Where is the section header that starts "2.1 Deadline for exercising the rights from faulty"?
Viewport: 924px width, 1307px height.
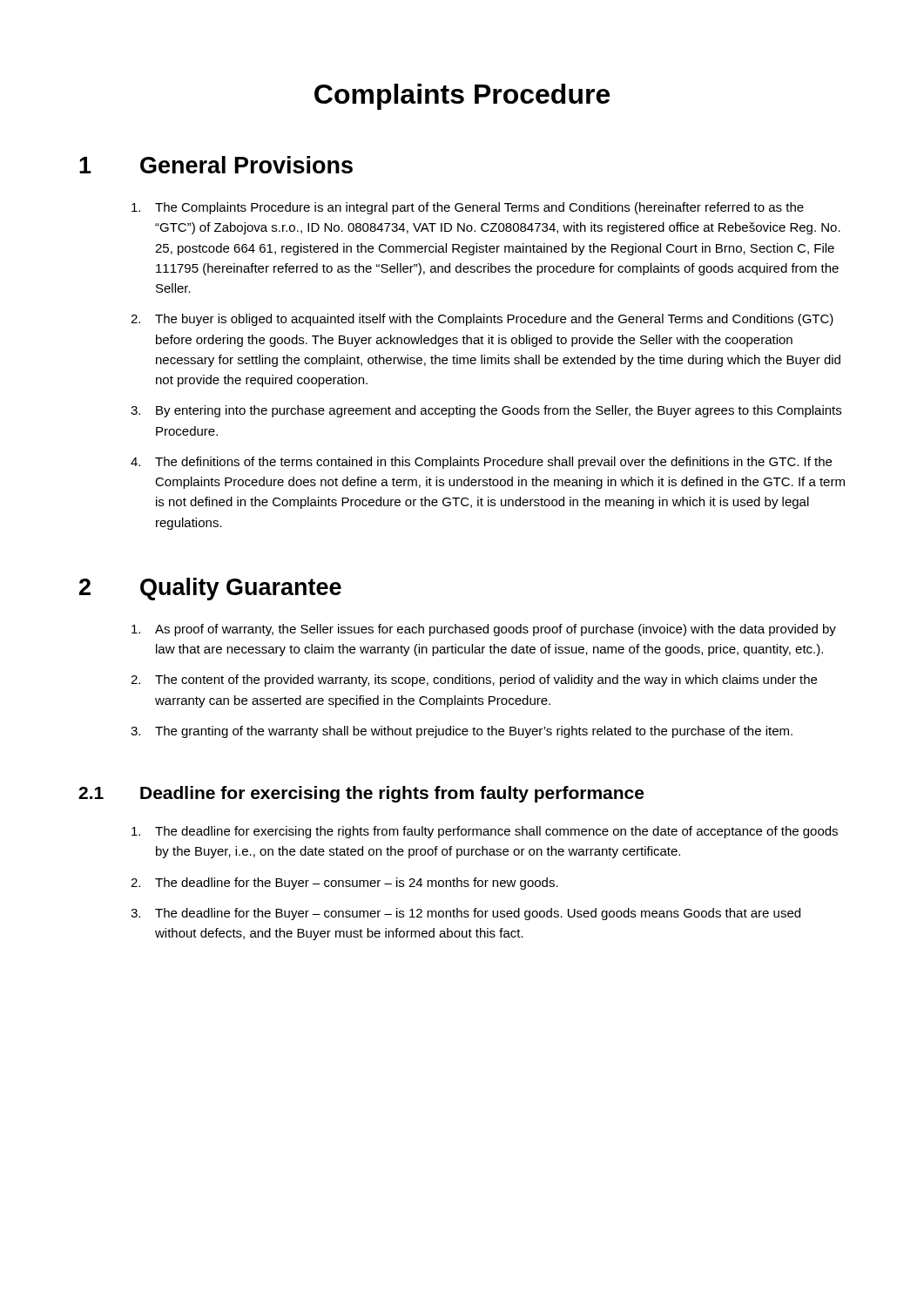[x=361, y=793]
